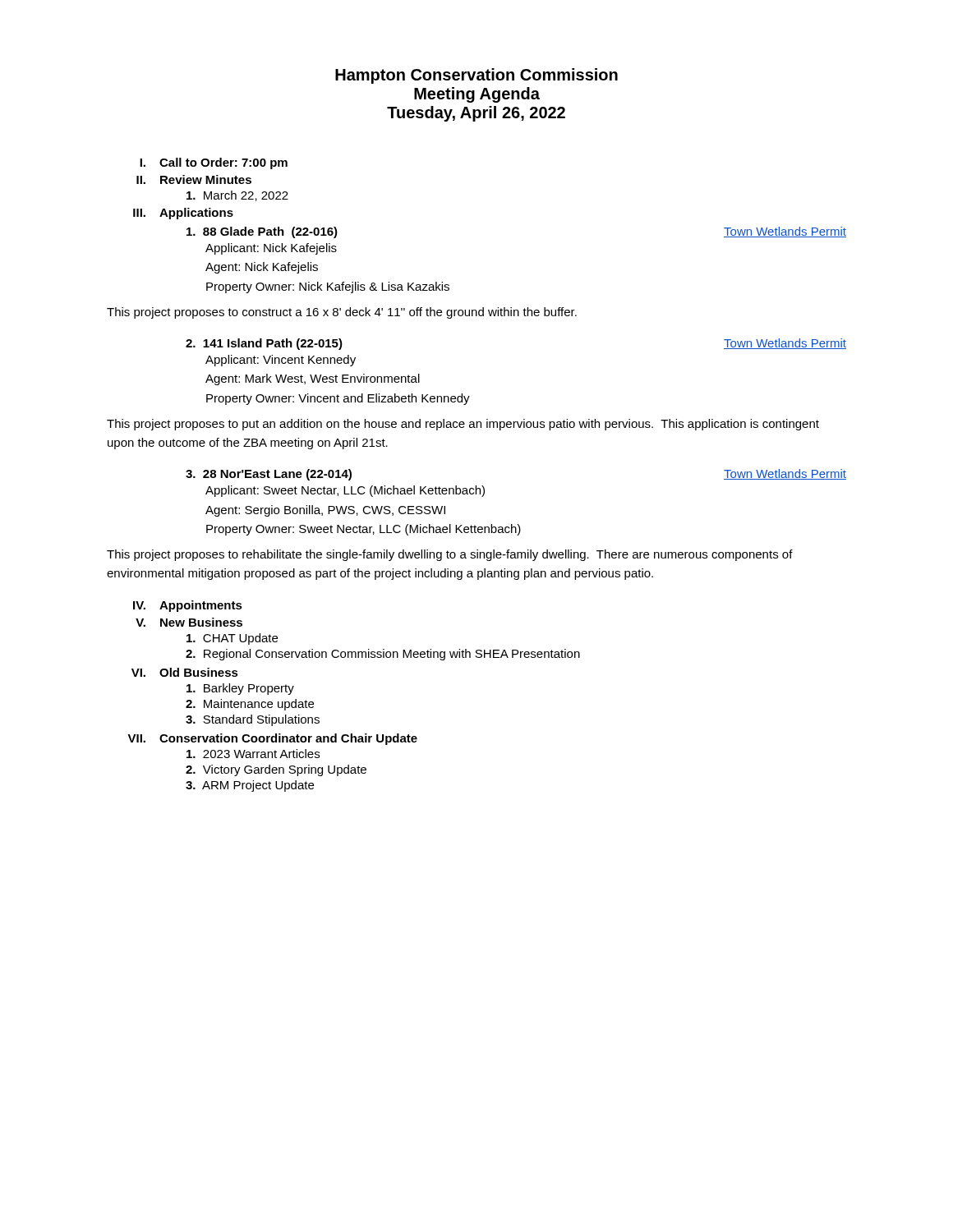Locate the passage starting "3. 28 Nor'East Lane (22-014) Town Wetlands Permit"

[258, 474]
